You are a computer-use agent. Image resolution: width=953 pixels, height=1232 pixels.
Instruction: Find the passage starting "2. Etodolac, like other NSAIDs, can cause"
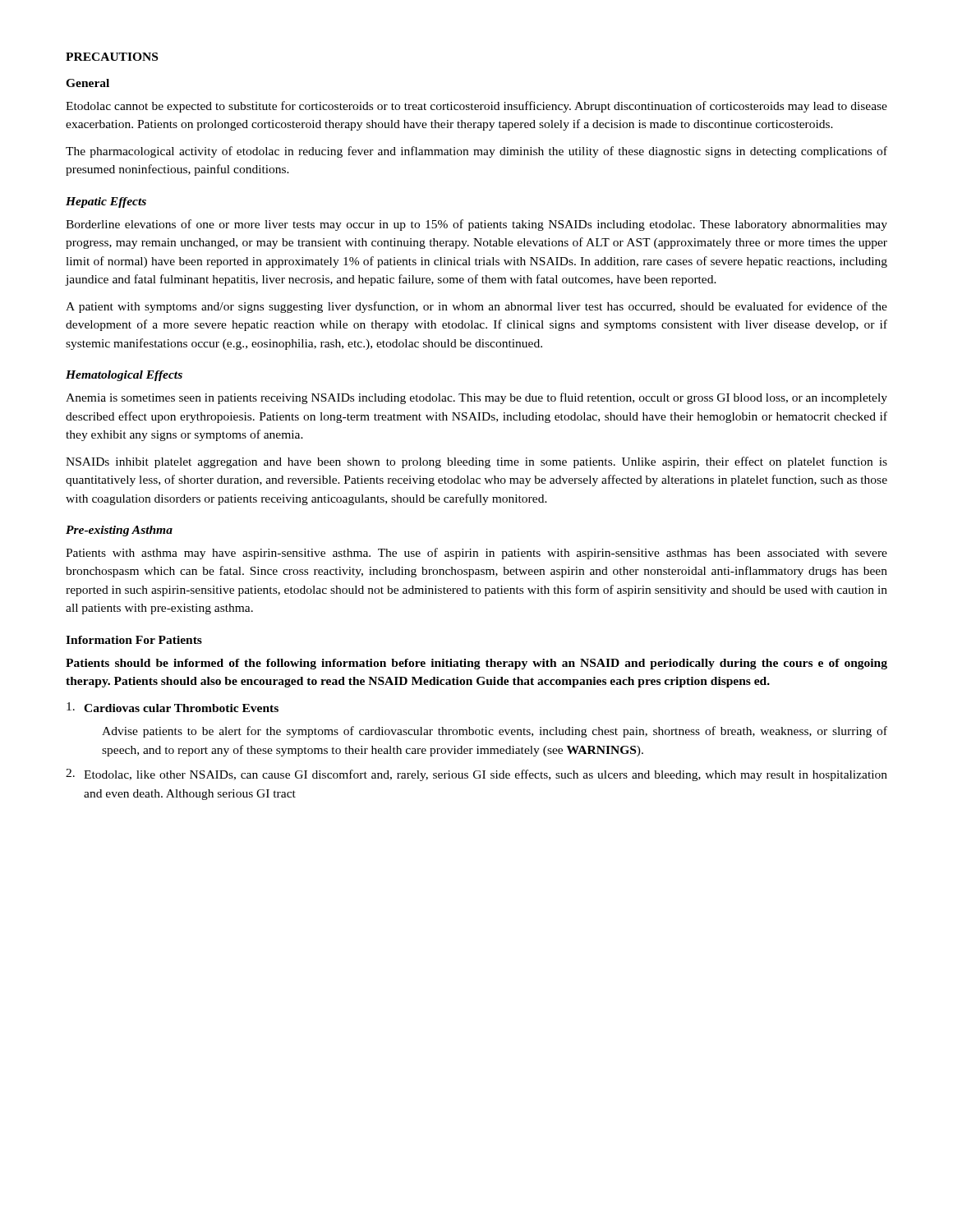(476, 784)
